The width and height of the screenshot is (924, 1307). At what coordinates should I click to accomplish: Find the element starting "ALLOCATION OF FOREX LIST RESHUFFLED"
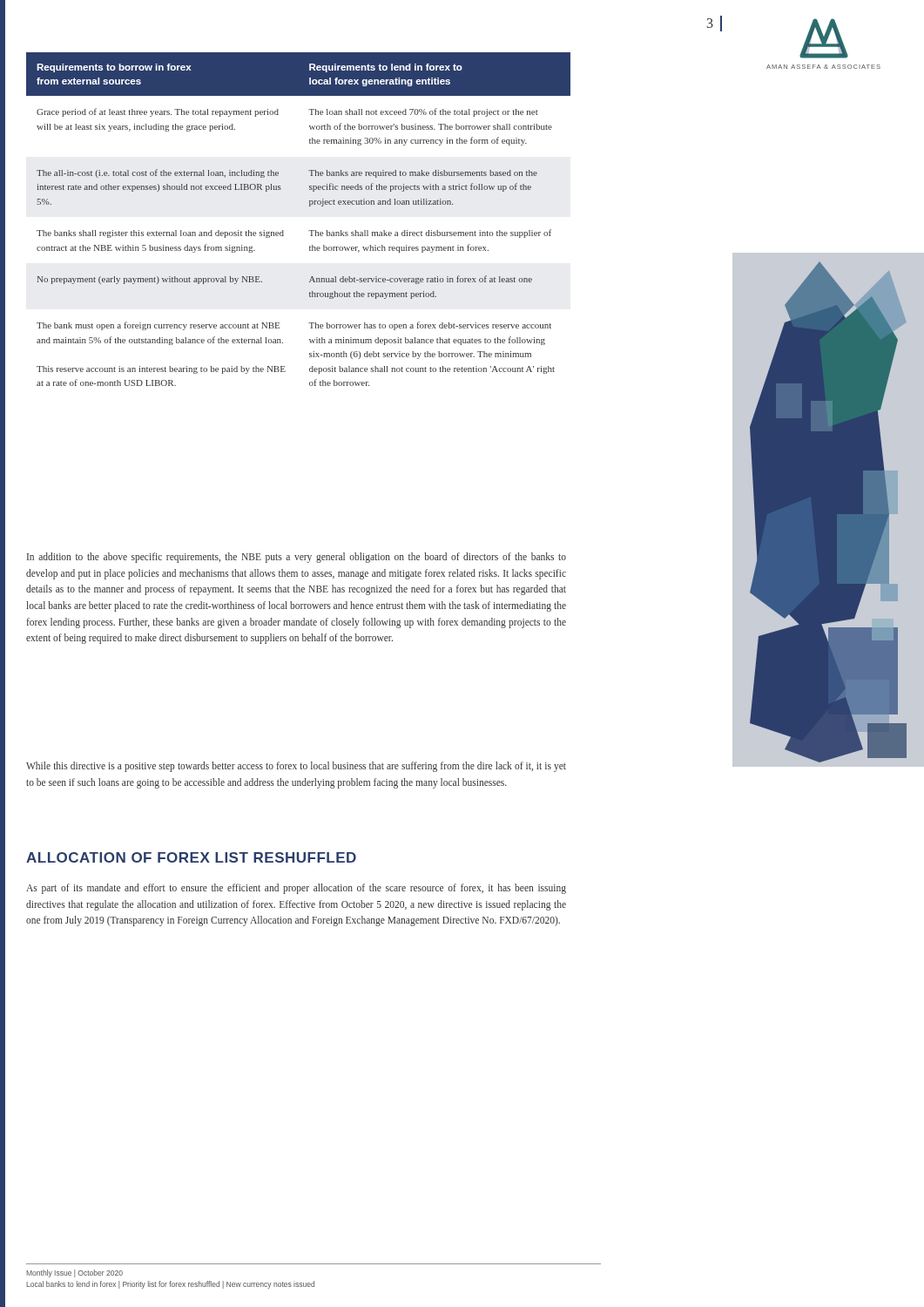click(x=192, y=858)
